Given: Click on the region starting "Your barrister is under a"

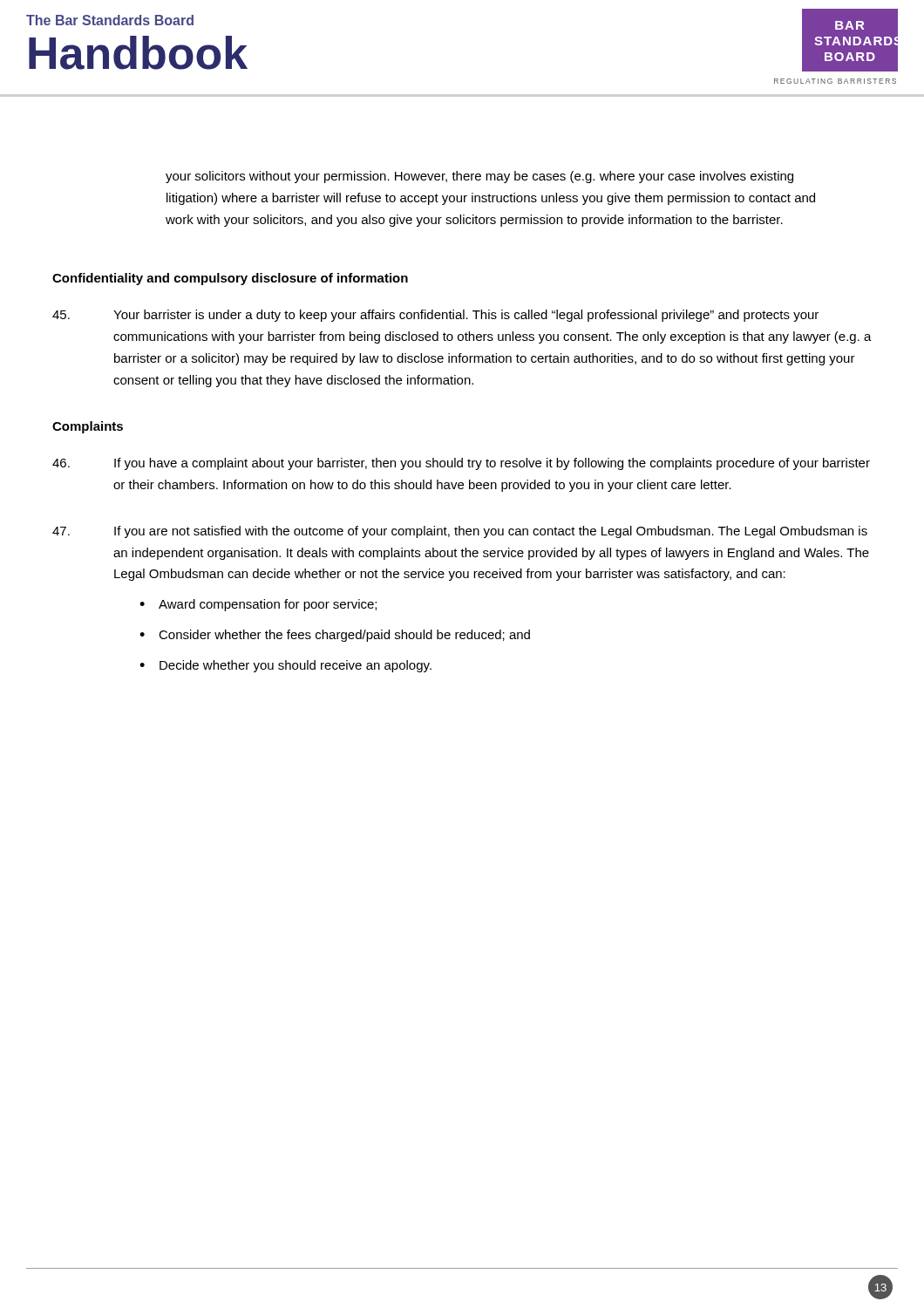Looking at the screenshot, I should (462, 348).
